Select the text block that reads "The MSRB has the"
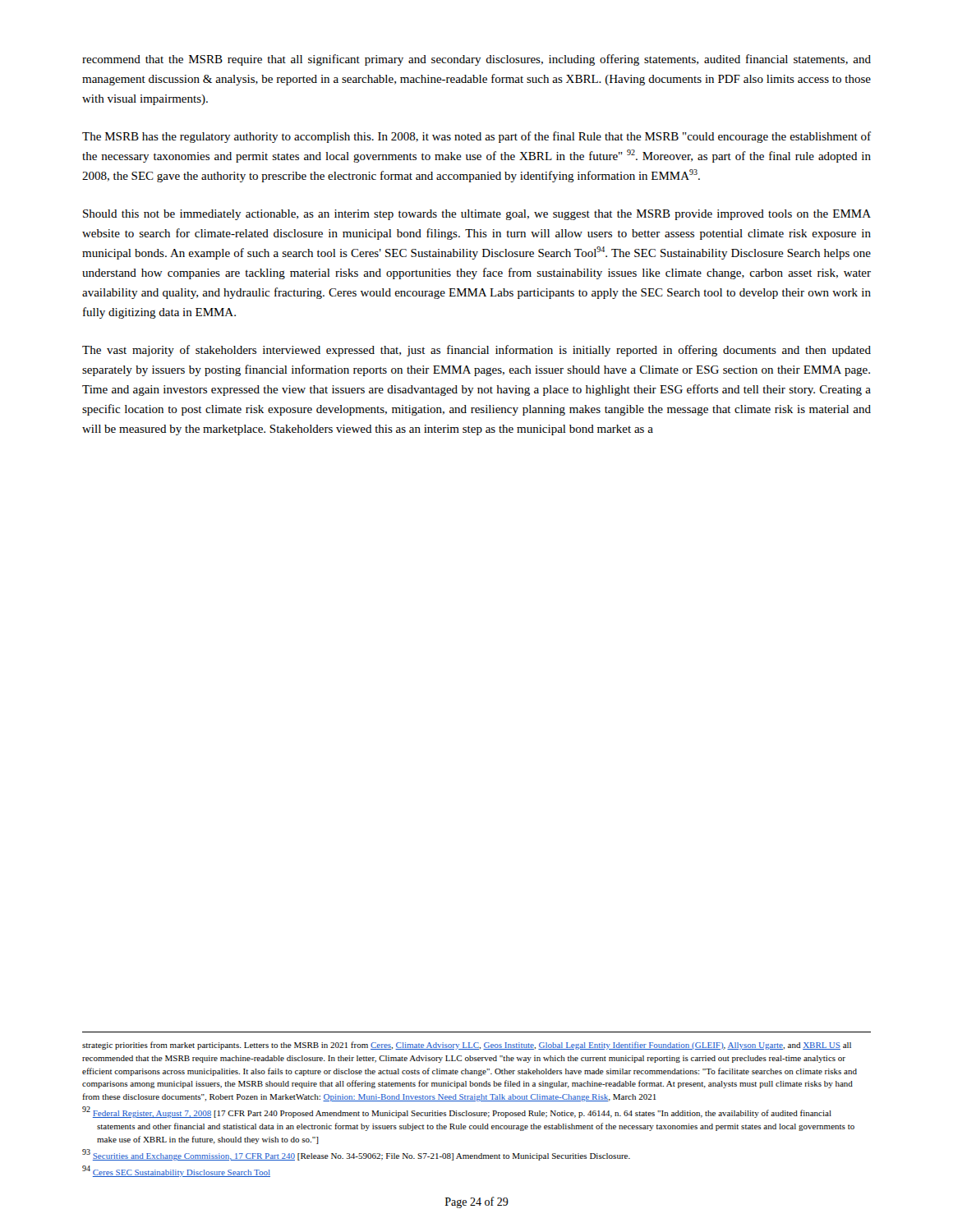 coord(476,156)
